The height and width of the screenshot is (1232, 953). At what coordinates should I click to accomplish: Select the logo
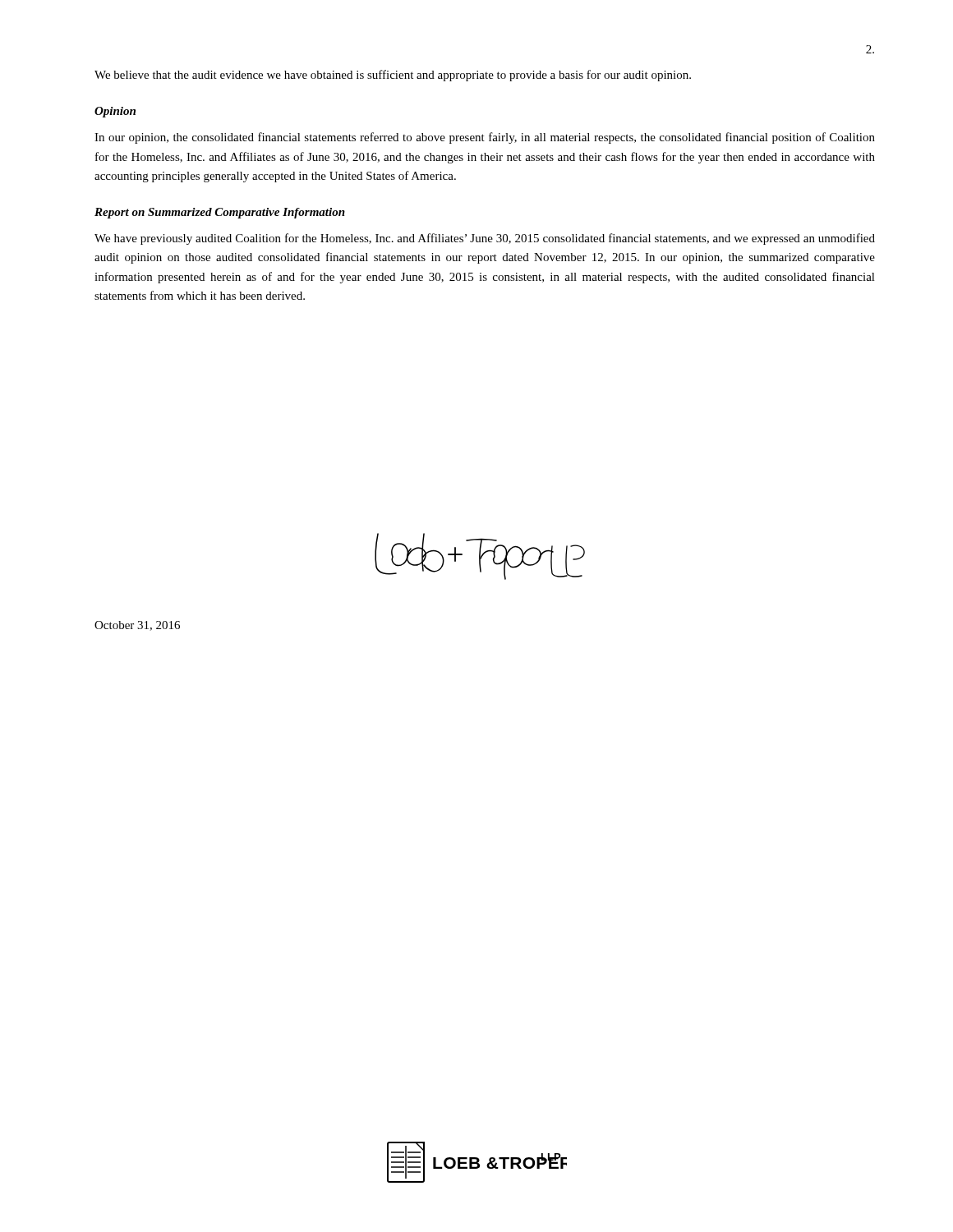pos(476,1164)
